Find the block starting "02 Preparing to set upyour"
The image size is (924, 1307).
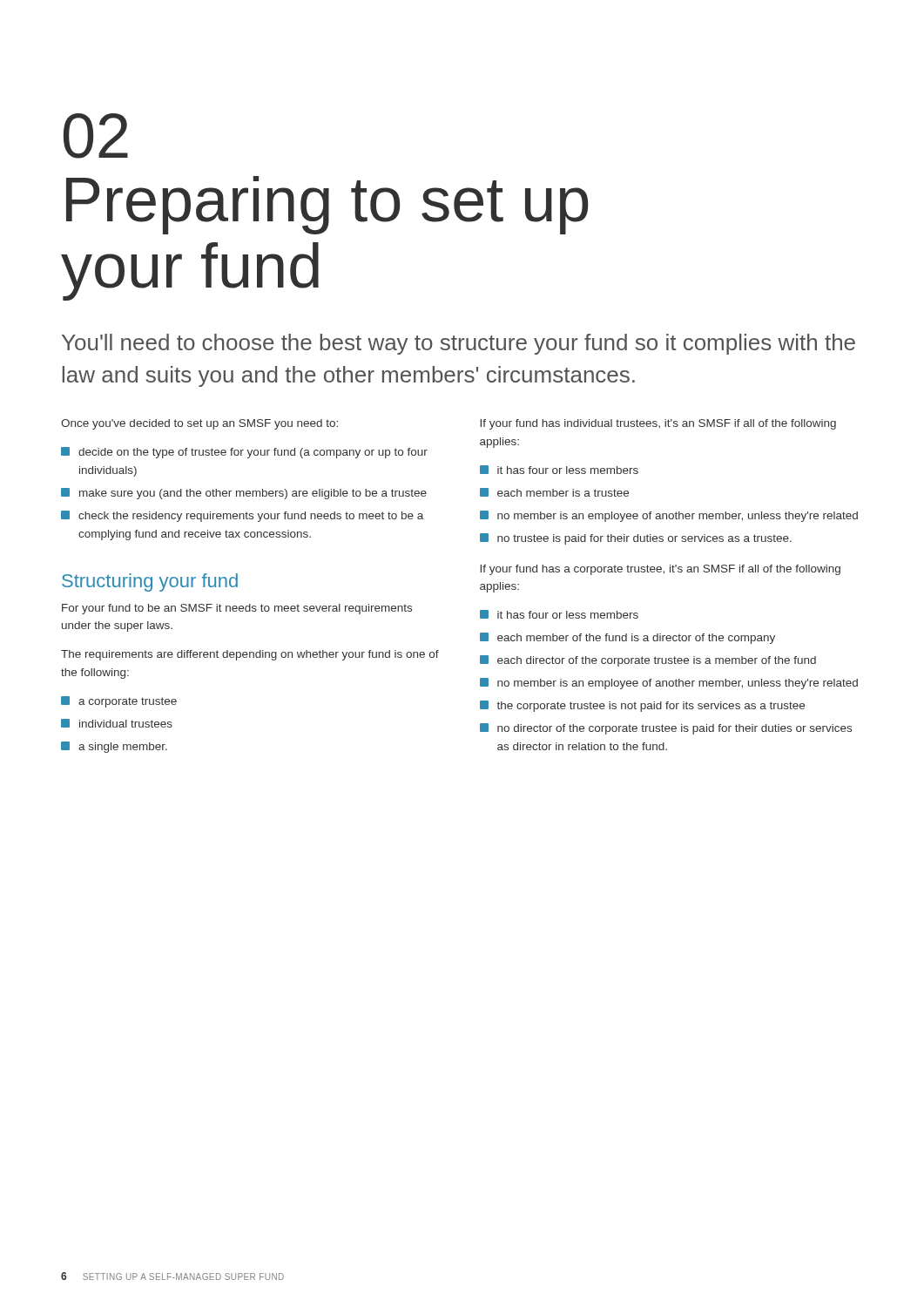click(462, 202)
